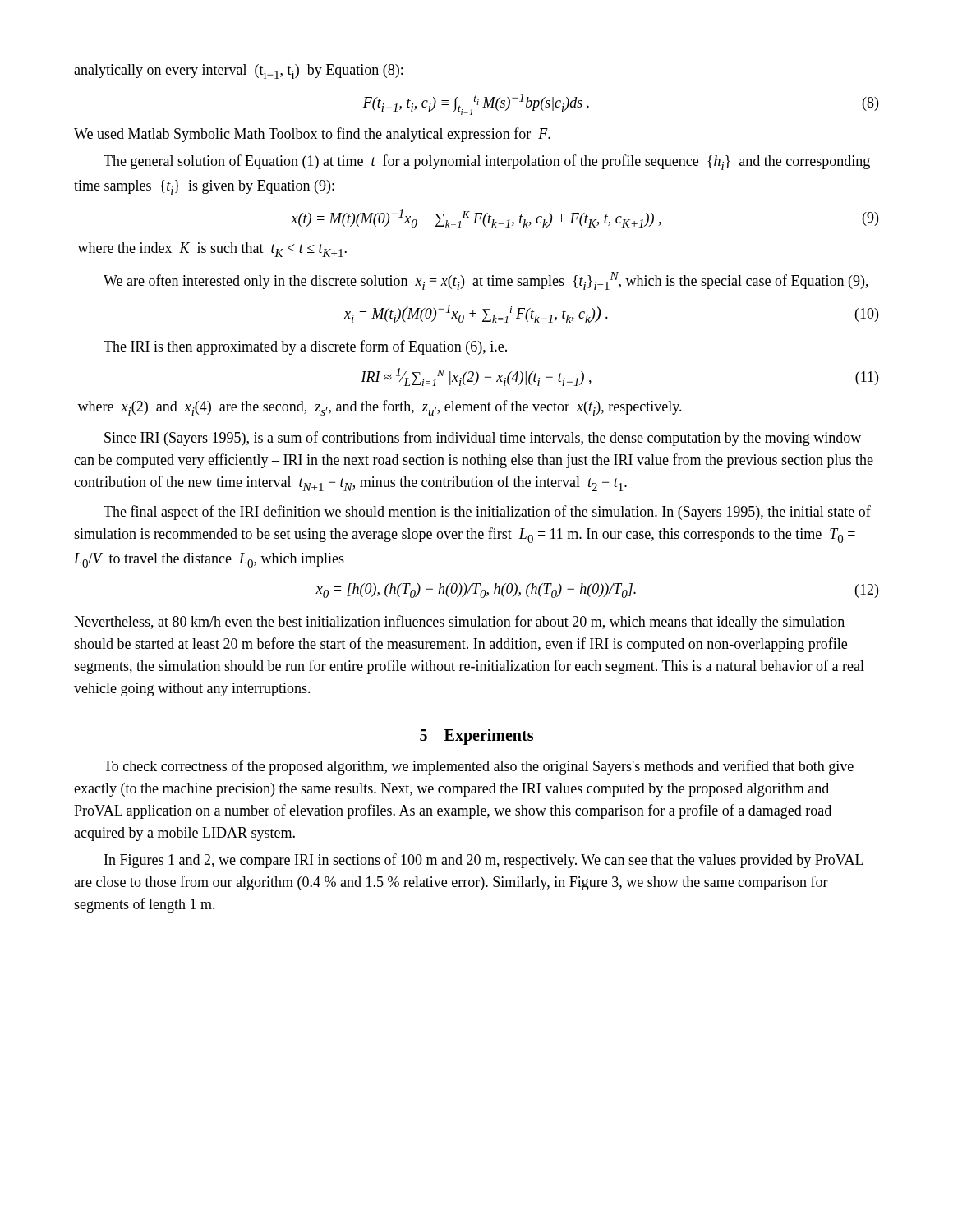The height and width of the screenshot is (1232, 953).
Task: Select the text block containing "We are often interested only in the discrete"
Action: coord(486,281)
